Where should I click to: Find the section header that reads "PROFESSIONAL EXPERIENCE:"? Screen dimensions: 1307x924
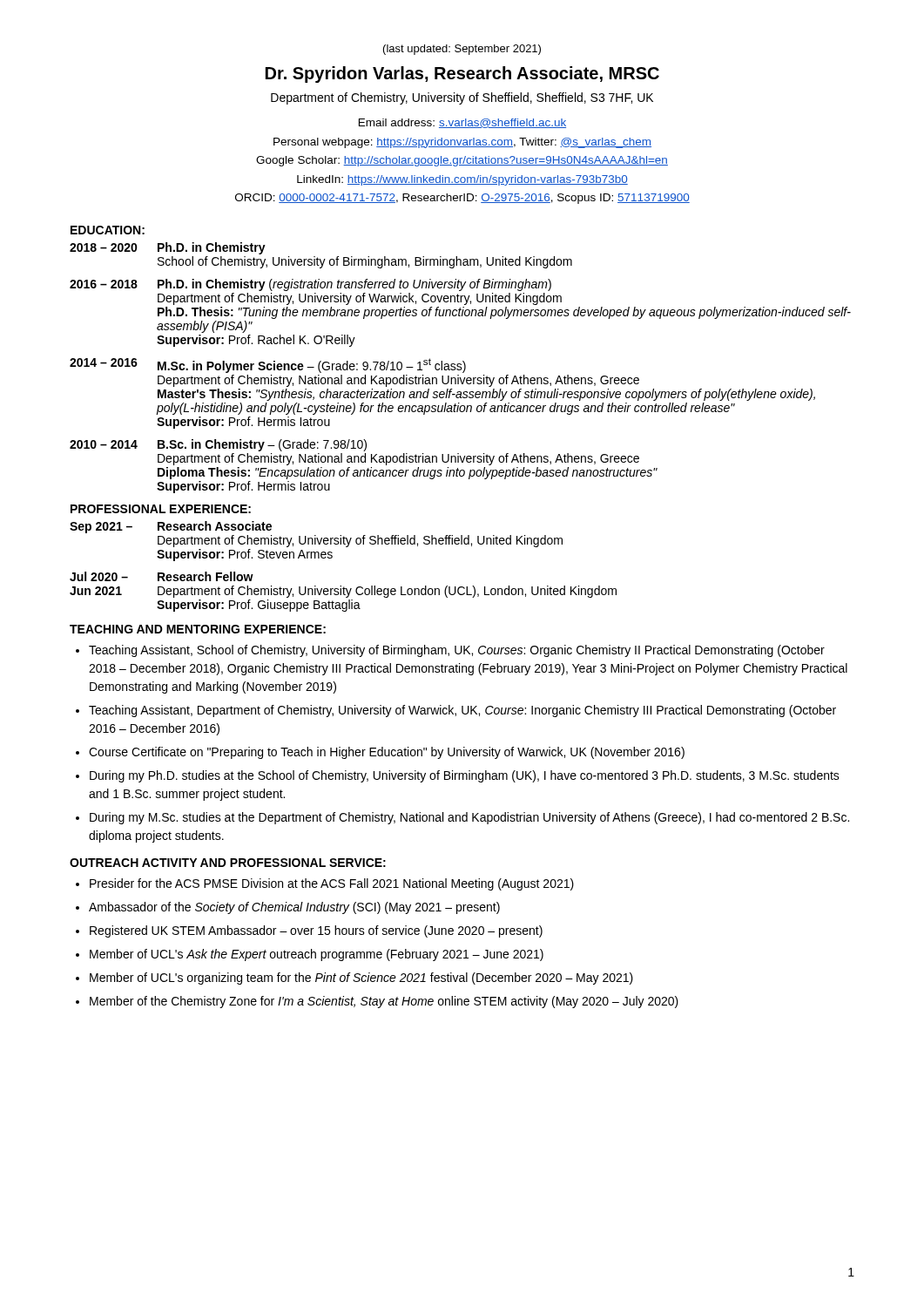161,509
